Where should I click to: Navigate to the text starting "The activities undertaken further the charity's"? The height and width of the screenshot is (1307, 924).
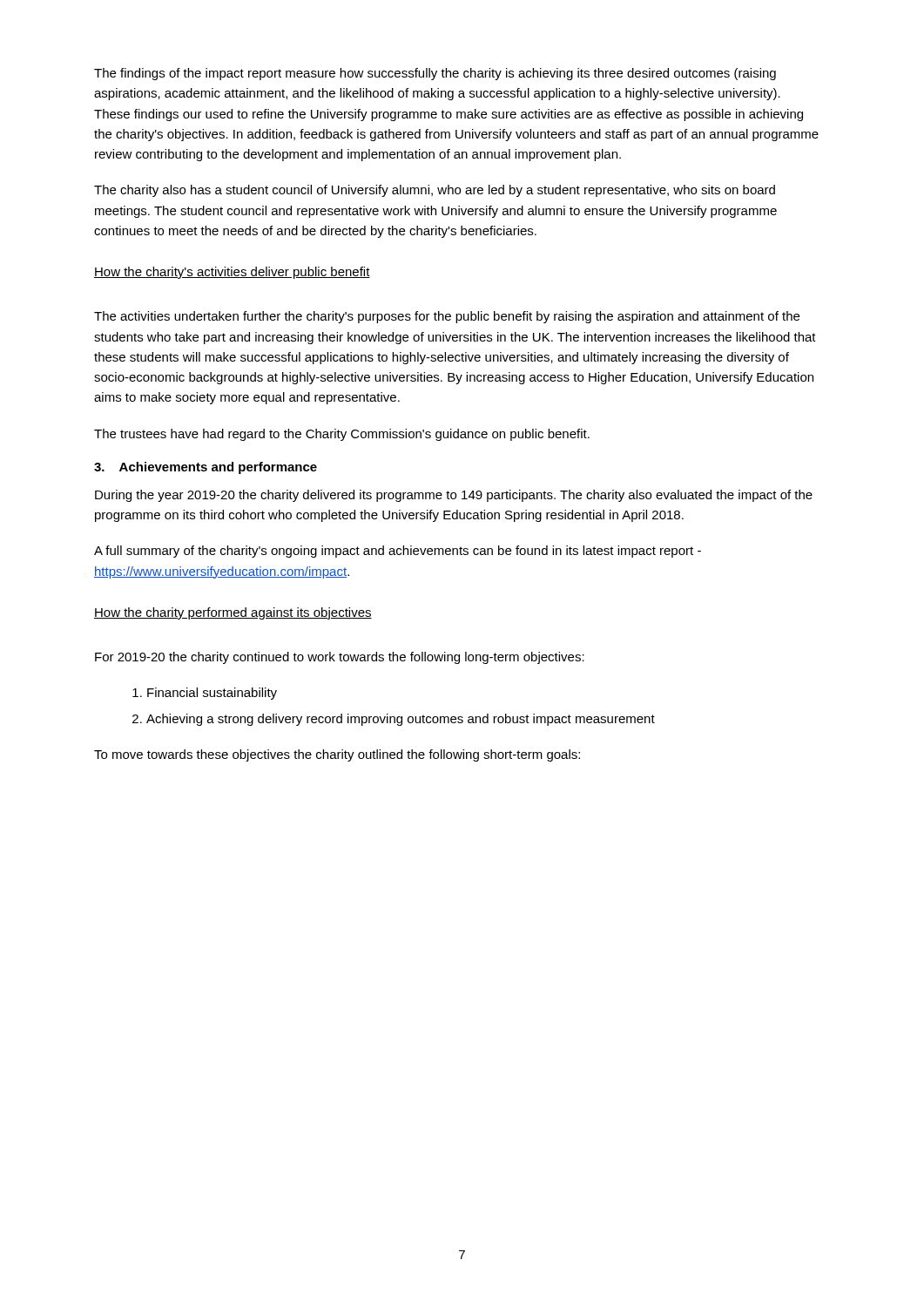pyautogui.click(x=455, y=357)
